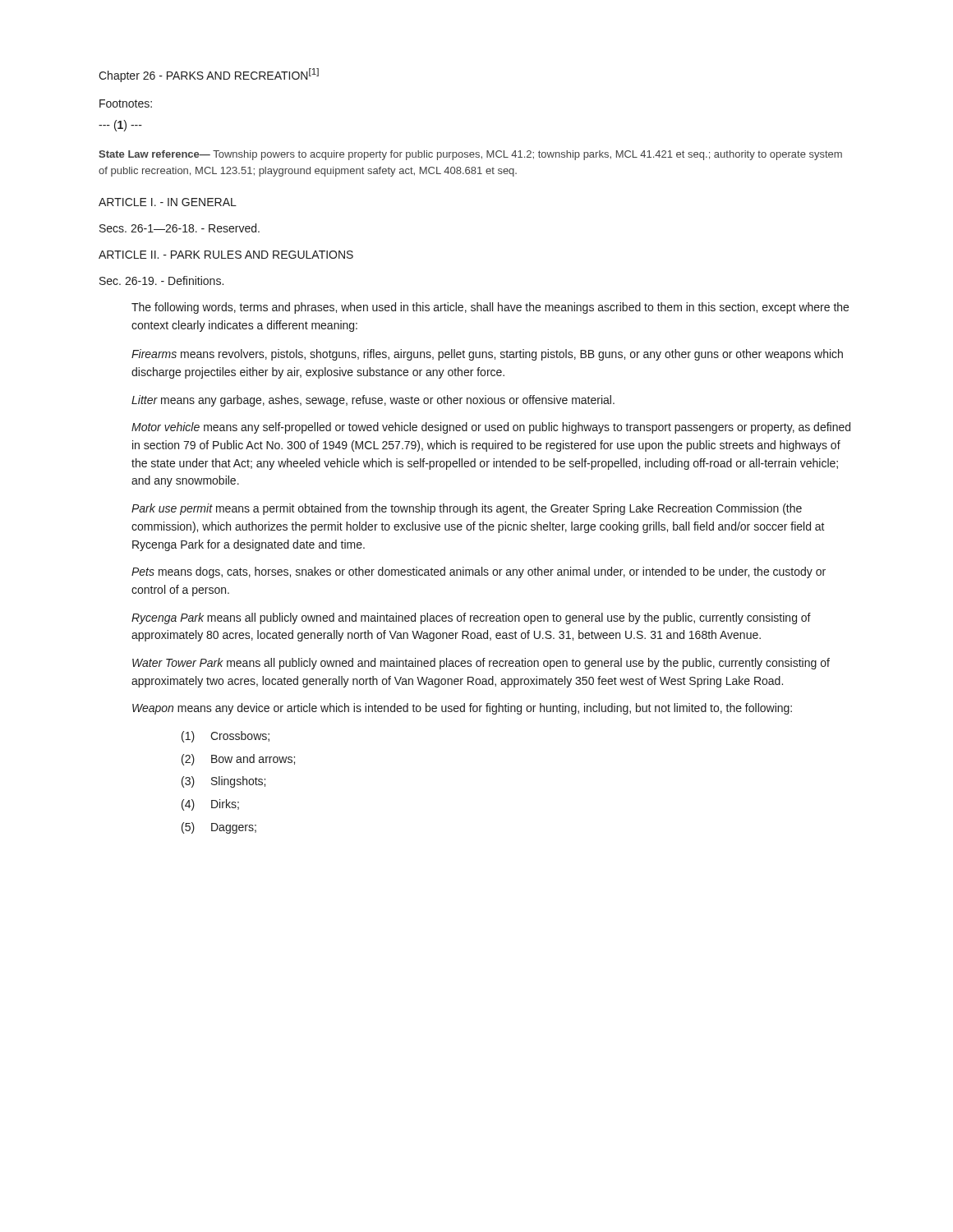Click the passage that begins "Rycenga Park means all publicly owned and"
Screen dimensions: 1232x953
pyautogui.click(x=471, y=626)
